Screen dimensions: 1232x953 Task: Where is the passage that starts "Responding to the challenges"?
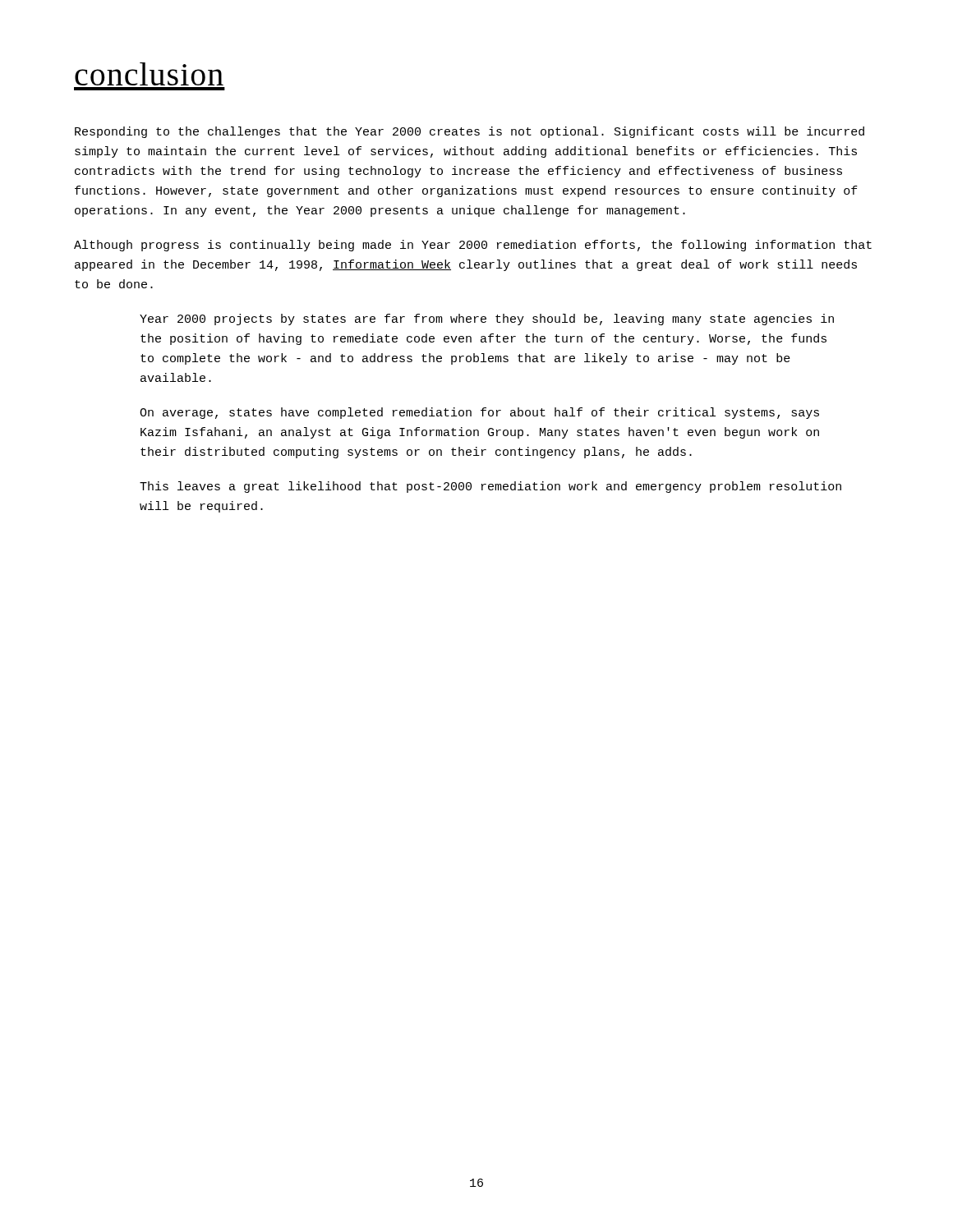coord(470,172)
